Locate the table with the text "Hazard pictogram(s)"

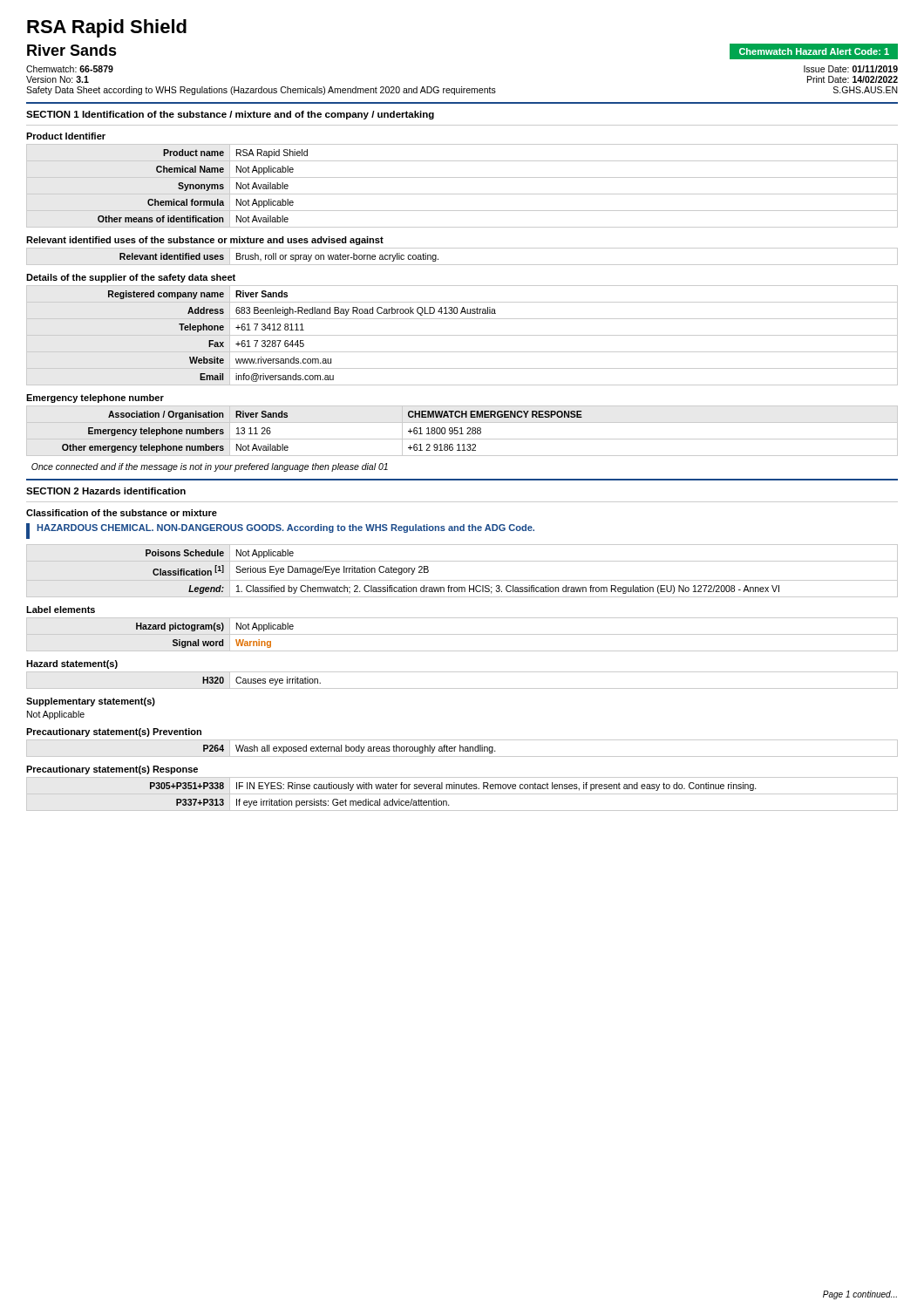click(x=462, y=634)
